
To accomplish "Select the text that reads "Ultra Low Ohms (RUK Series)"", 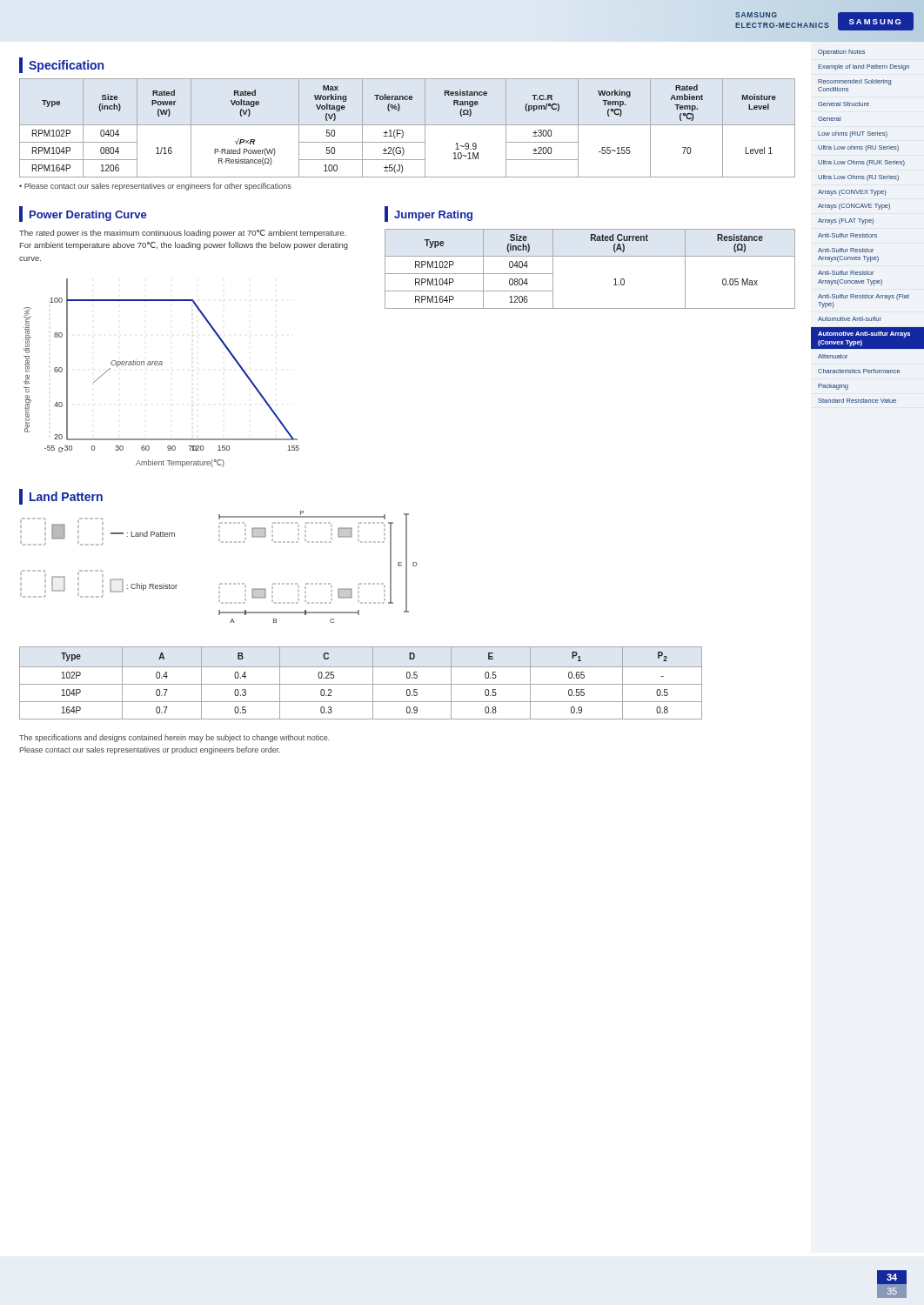I will (861, 162).
